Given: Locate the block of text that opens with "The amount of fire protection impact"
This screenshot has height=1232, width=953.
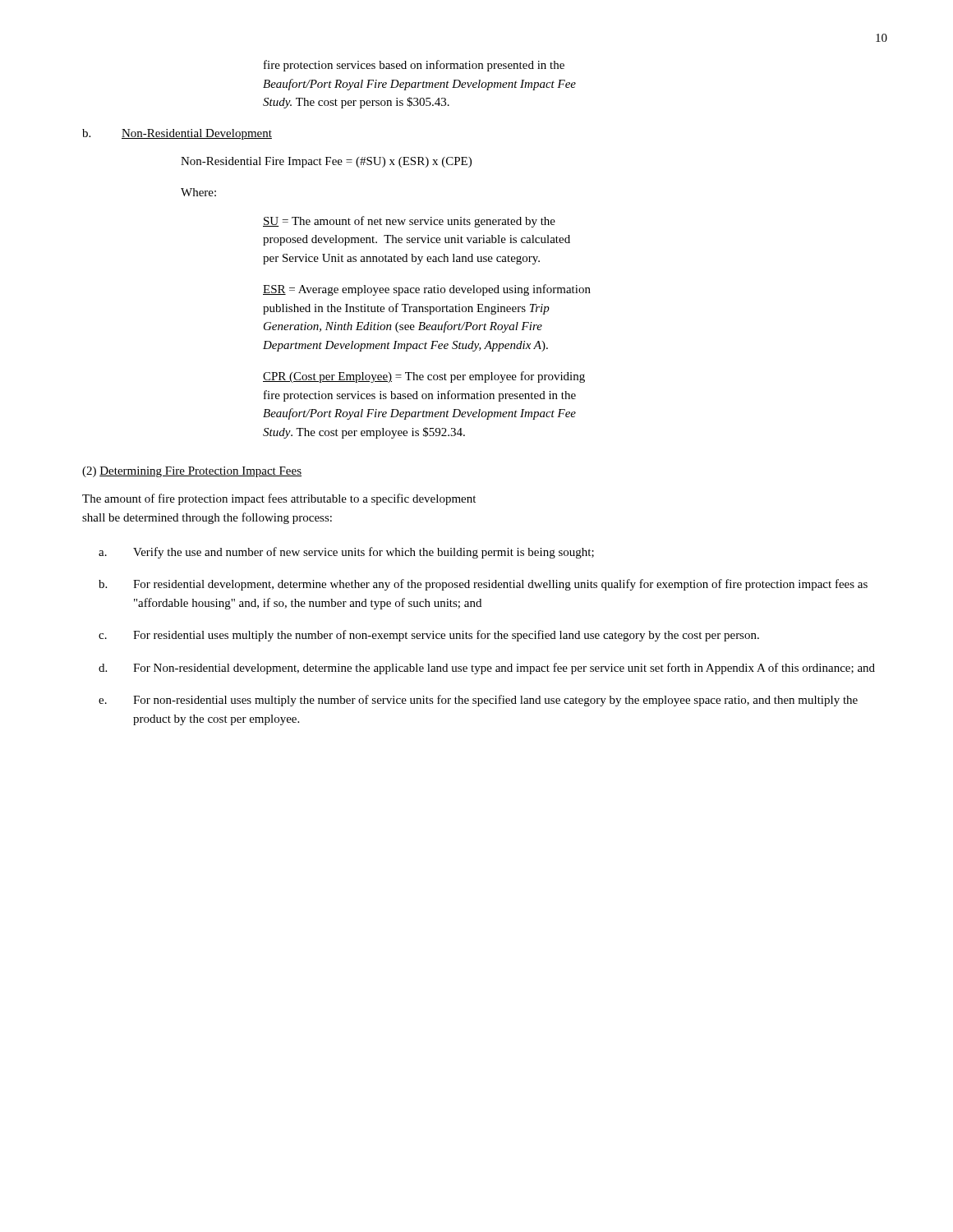Looking at the screenshot, I should pos(279,508).
